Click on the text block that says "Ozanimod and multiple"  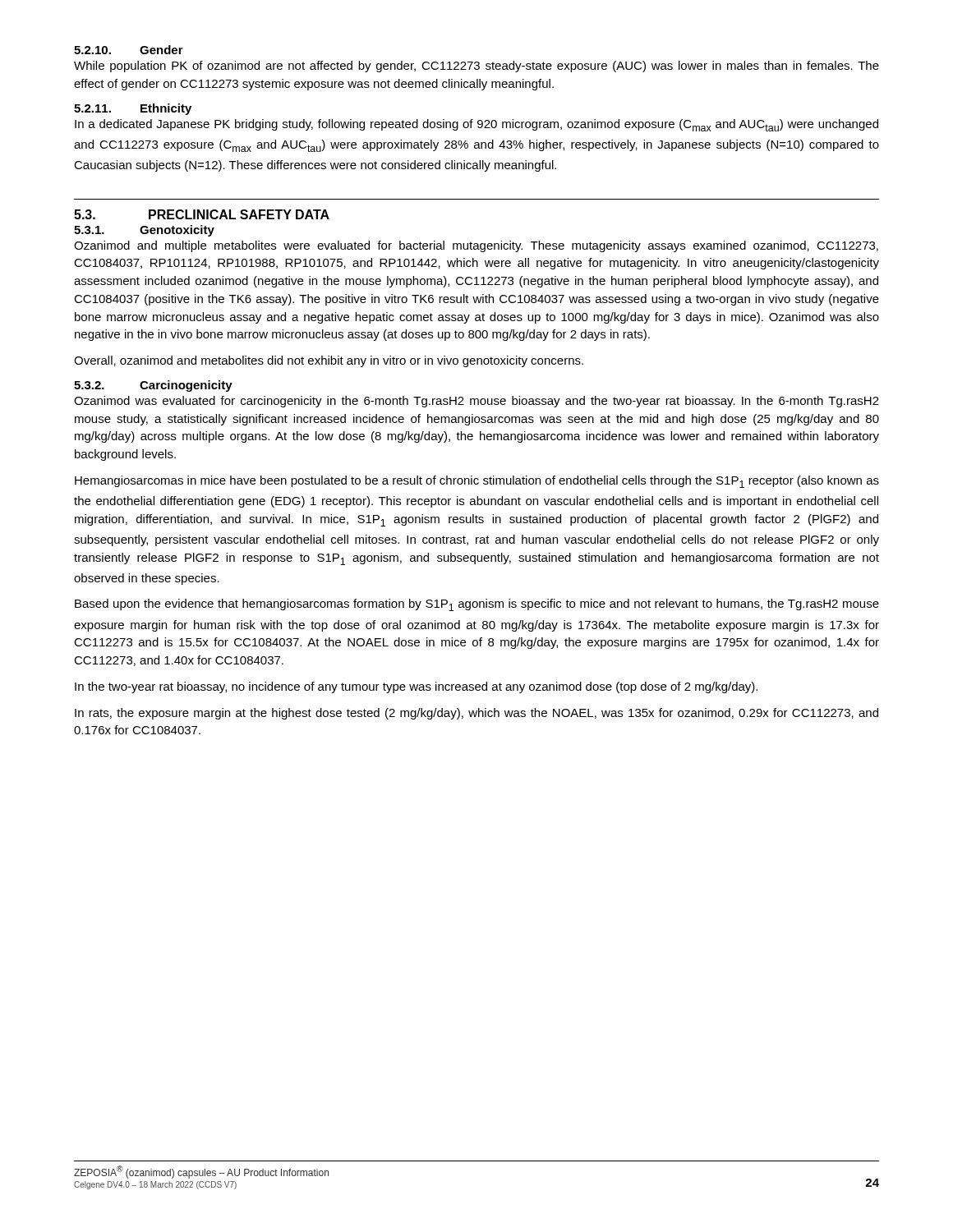tap(476, 290)
